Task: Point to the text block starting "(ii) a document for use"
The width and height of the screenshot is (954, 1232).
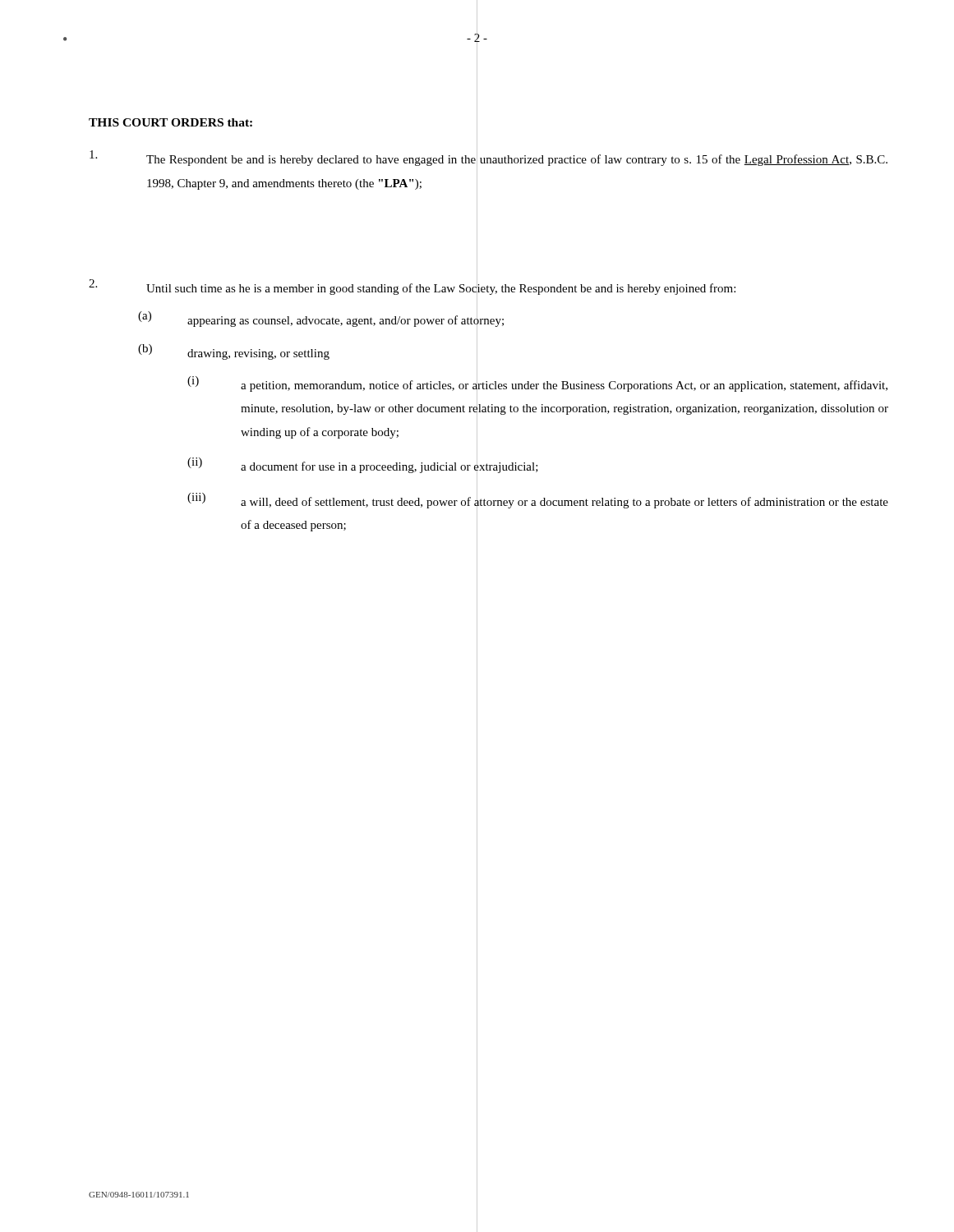Action: point(538,467)
